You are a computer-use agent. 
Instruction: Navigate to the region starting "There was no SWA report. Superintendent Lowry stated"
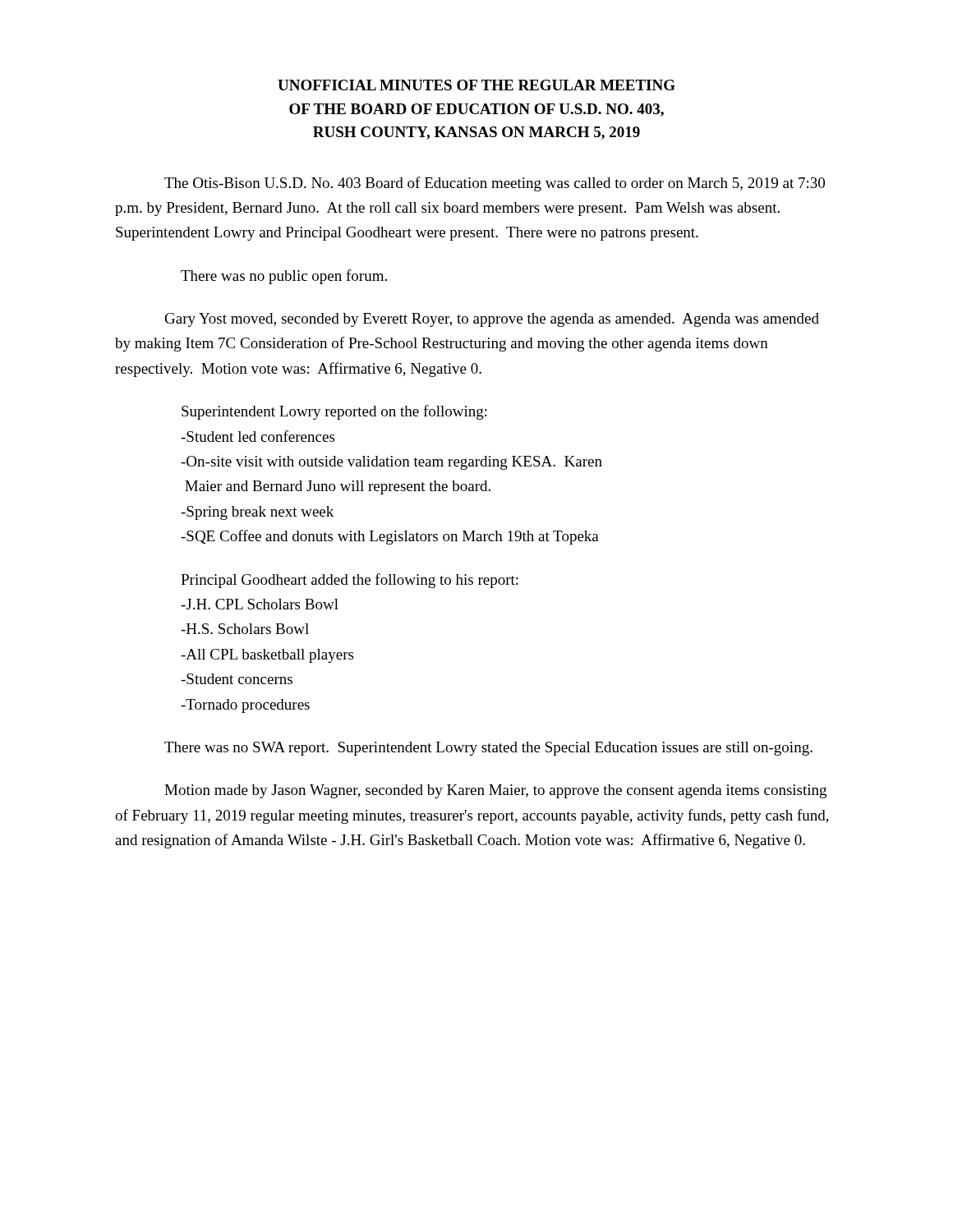point(489,747)
